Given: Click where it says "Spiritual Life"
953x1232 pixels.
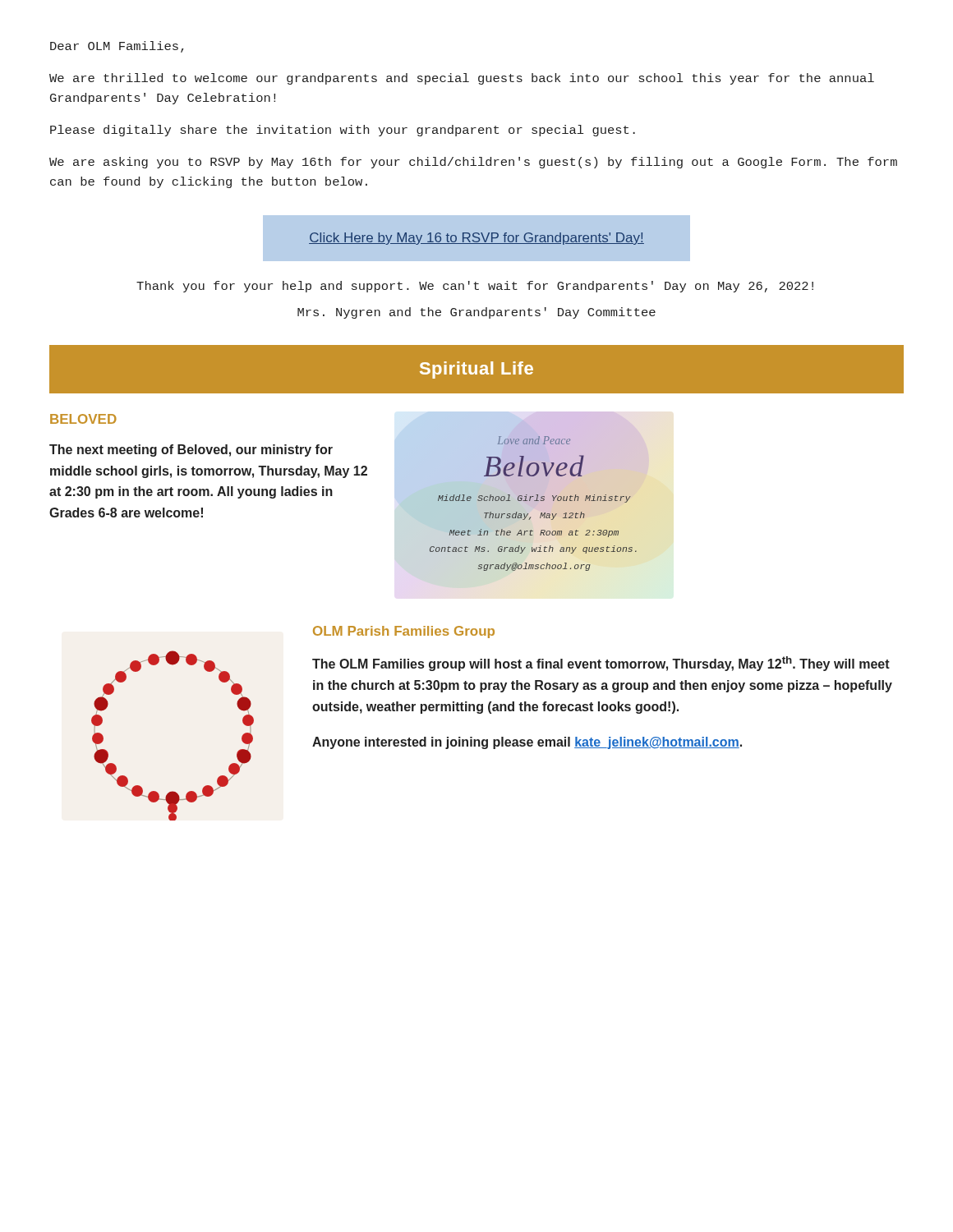Looking at the screenshot, I should (x=476, y=368).
